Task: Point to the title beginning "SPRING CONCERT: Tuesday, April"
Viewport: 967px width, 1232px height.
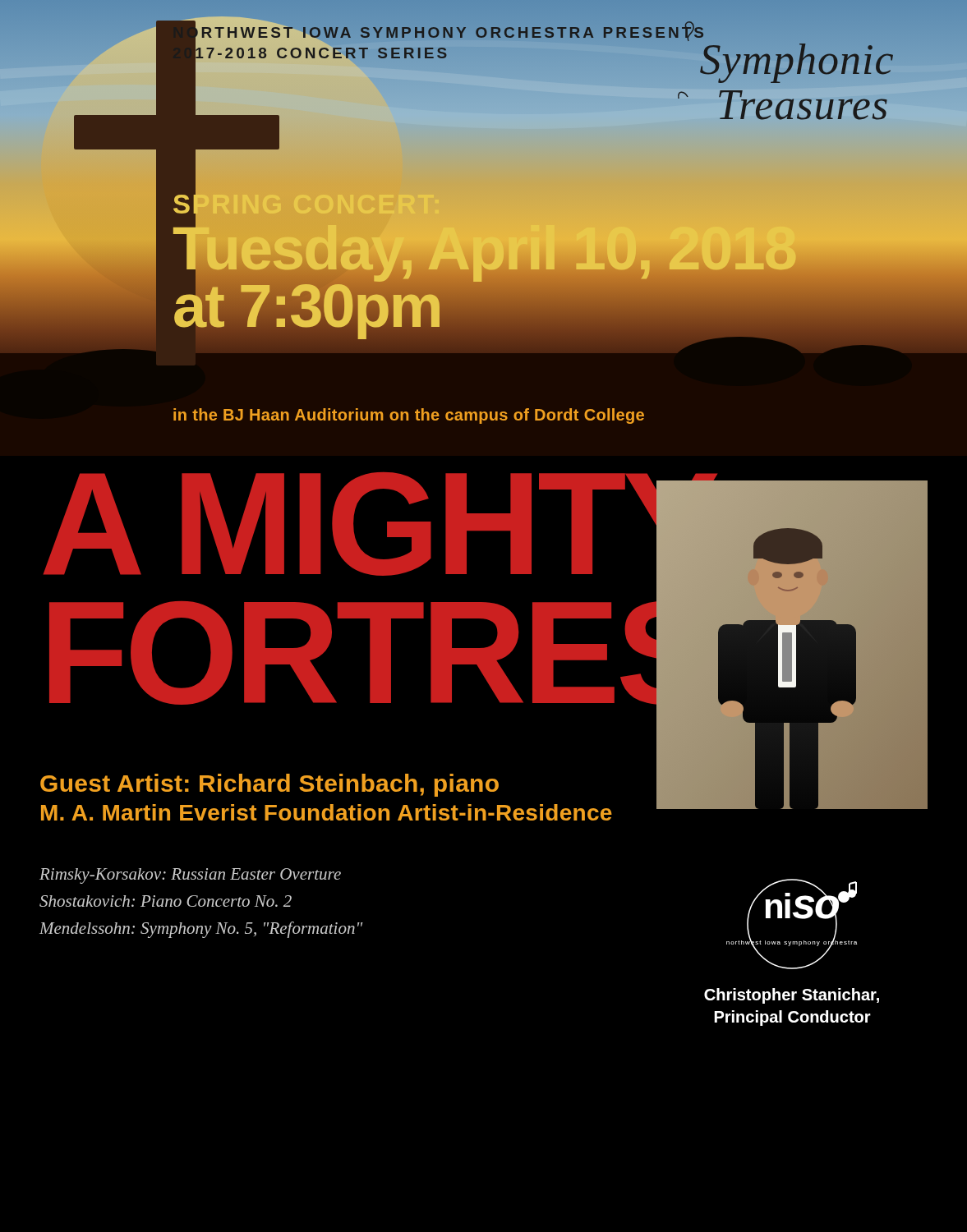Action: 484,262
